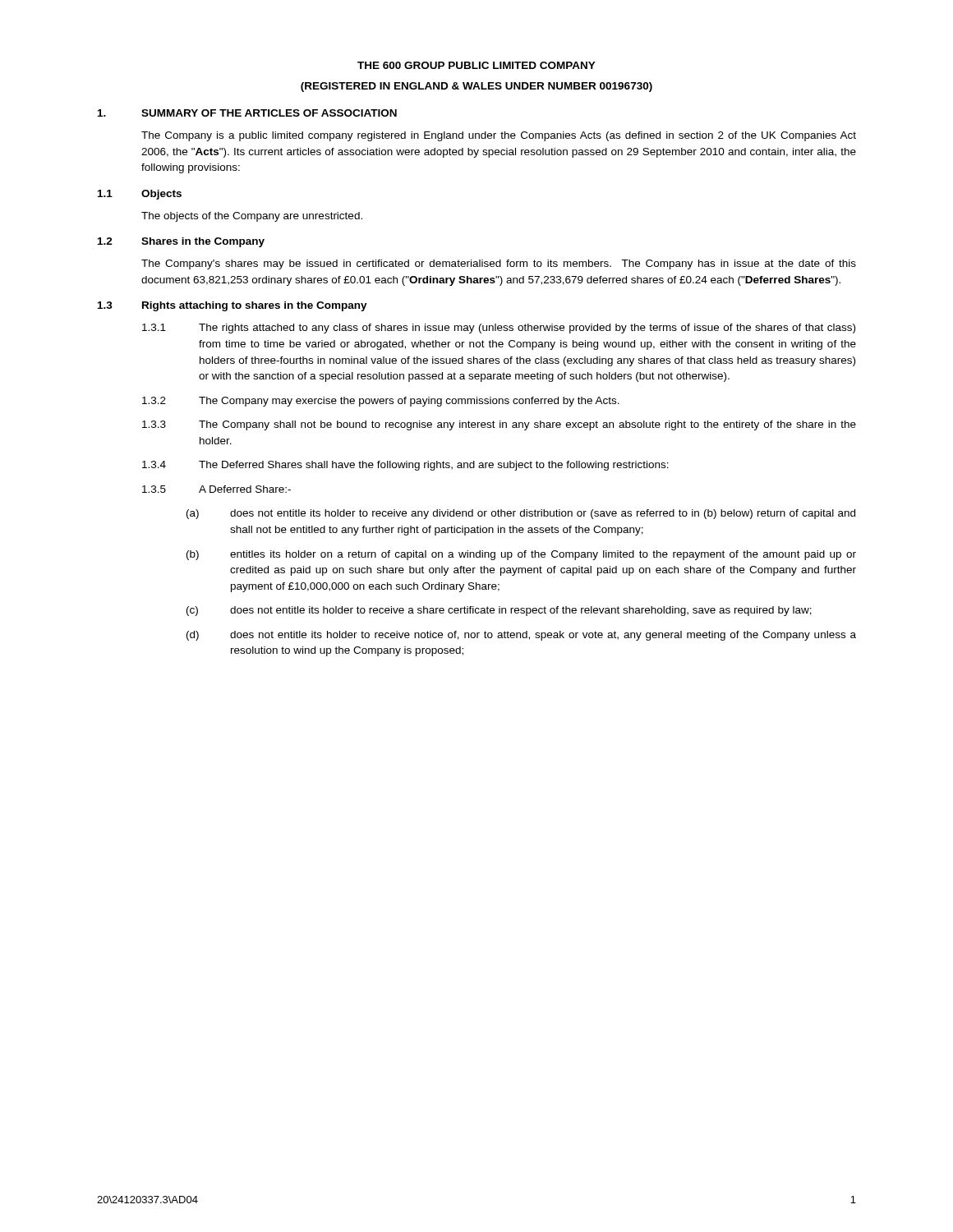Select the text block that says "The Company is a public limited company registered"
The width and height of the screenshot is (953, 1232).
tap(499, 151)
